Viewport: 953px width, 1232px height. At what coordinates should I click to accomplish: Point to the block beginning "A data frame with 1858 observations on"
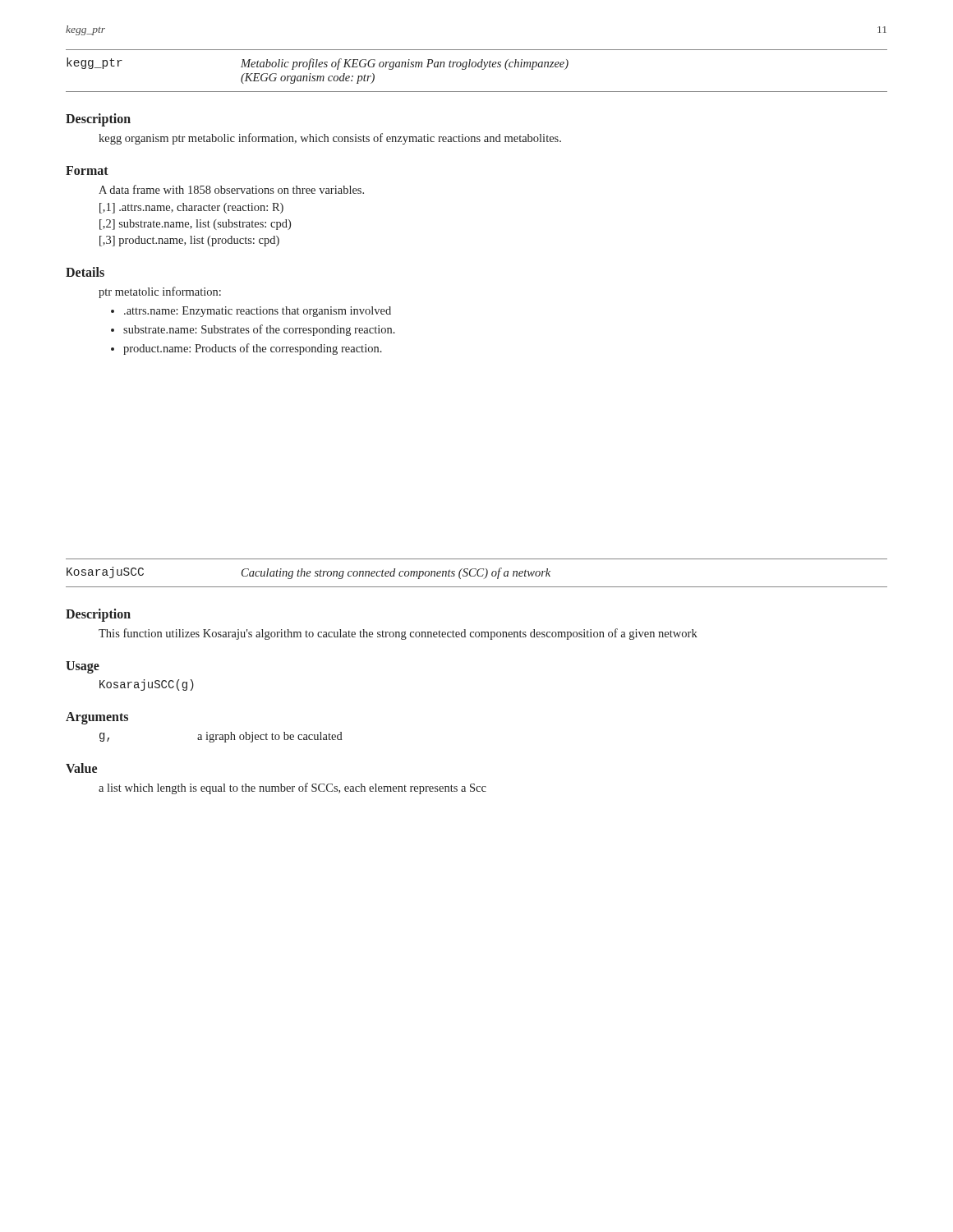pyautogui.click(x=232, y=190)
